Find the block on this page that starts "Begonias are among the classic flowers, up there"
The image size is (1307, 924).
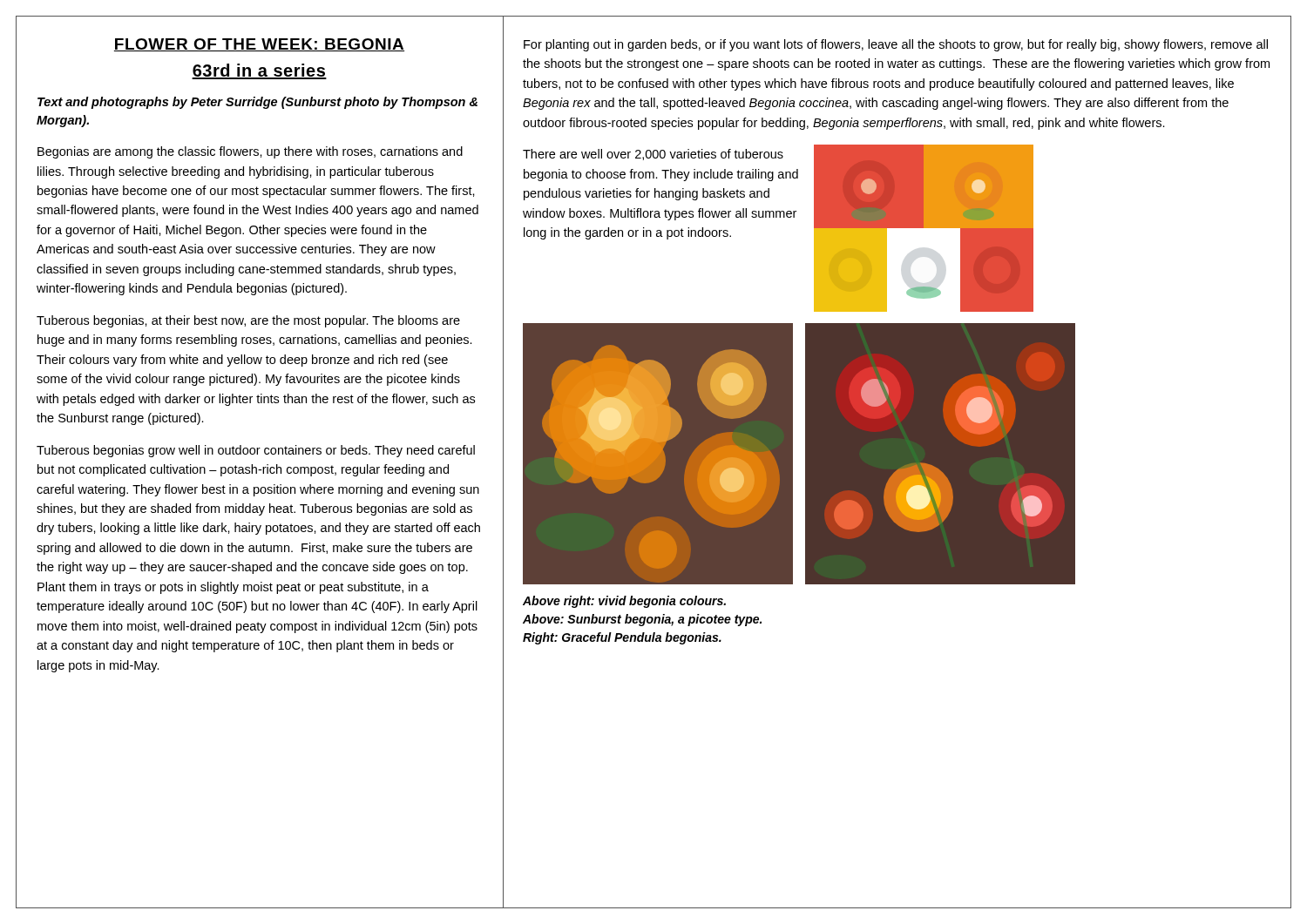point(258,220)
